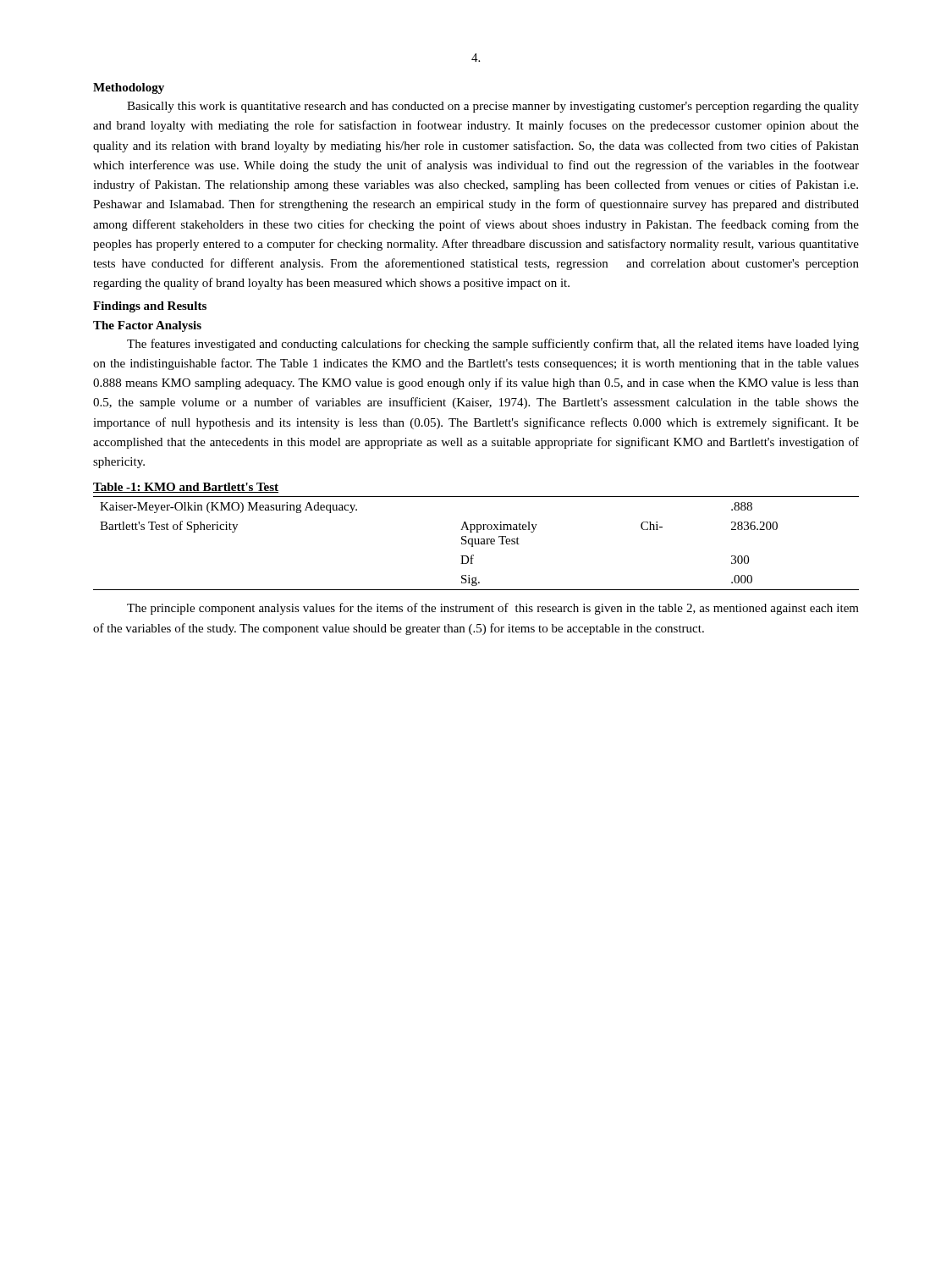Screen dimensions: 1270x952
Task: Locate the table with the text "Bartlett's Test of Sphericity"
Action: coord(476,543)
